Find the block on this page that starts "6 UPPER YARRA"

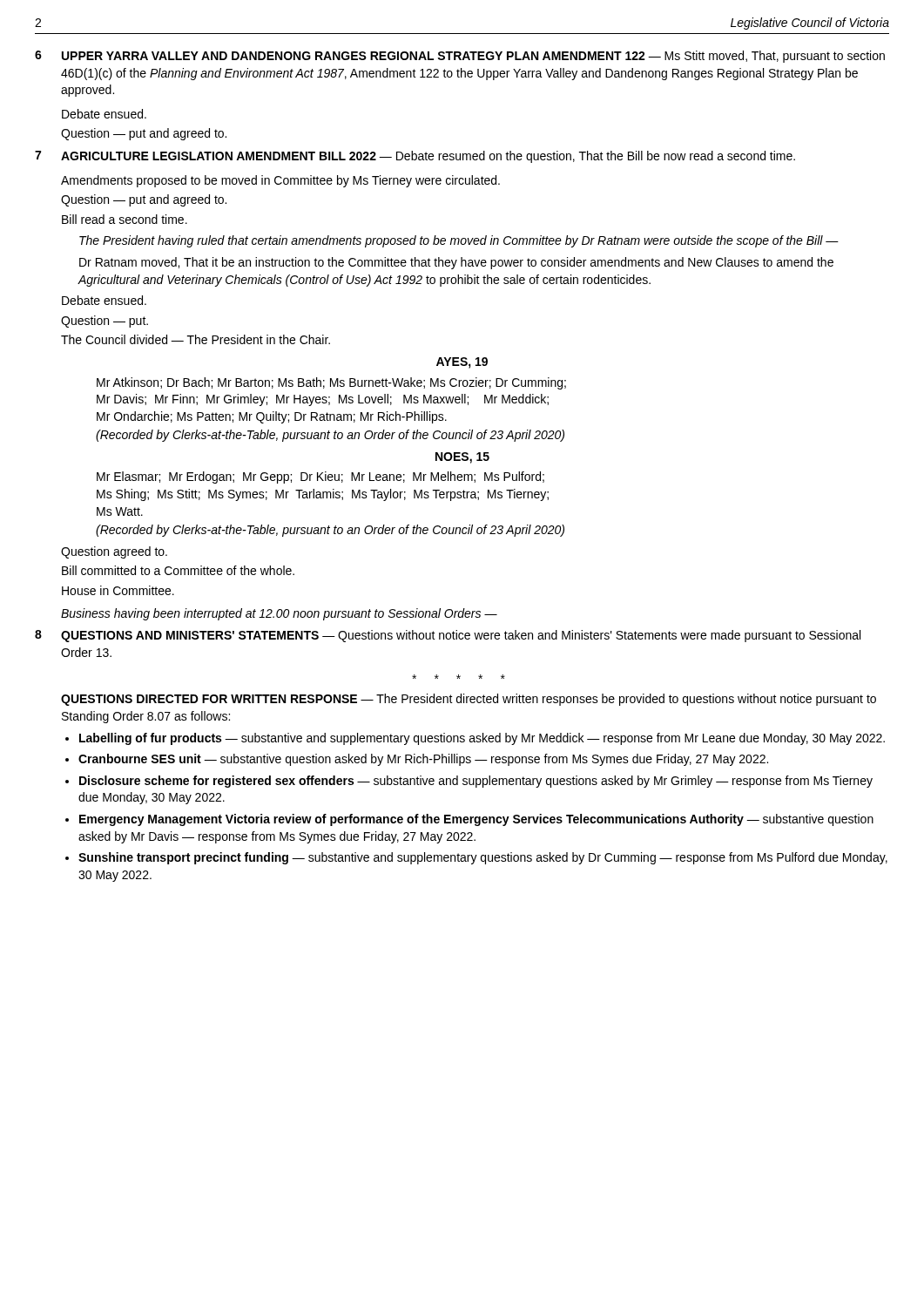pyautogui.click(x=462, y=75)
